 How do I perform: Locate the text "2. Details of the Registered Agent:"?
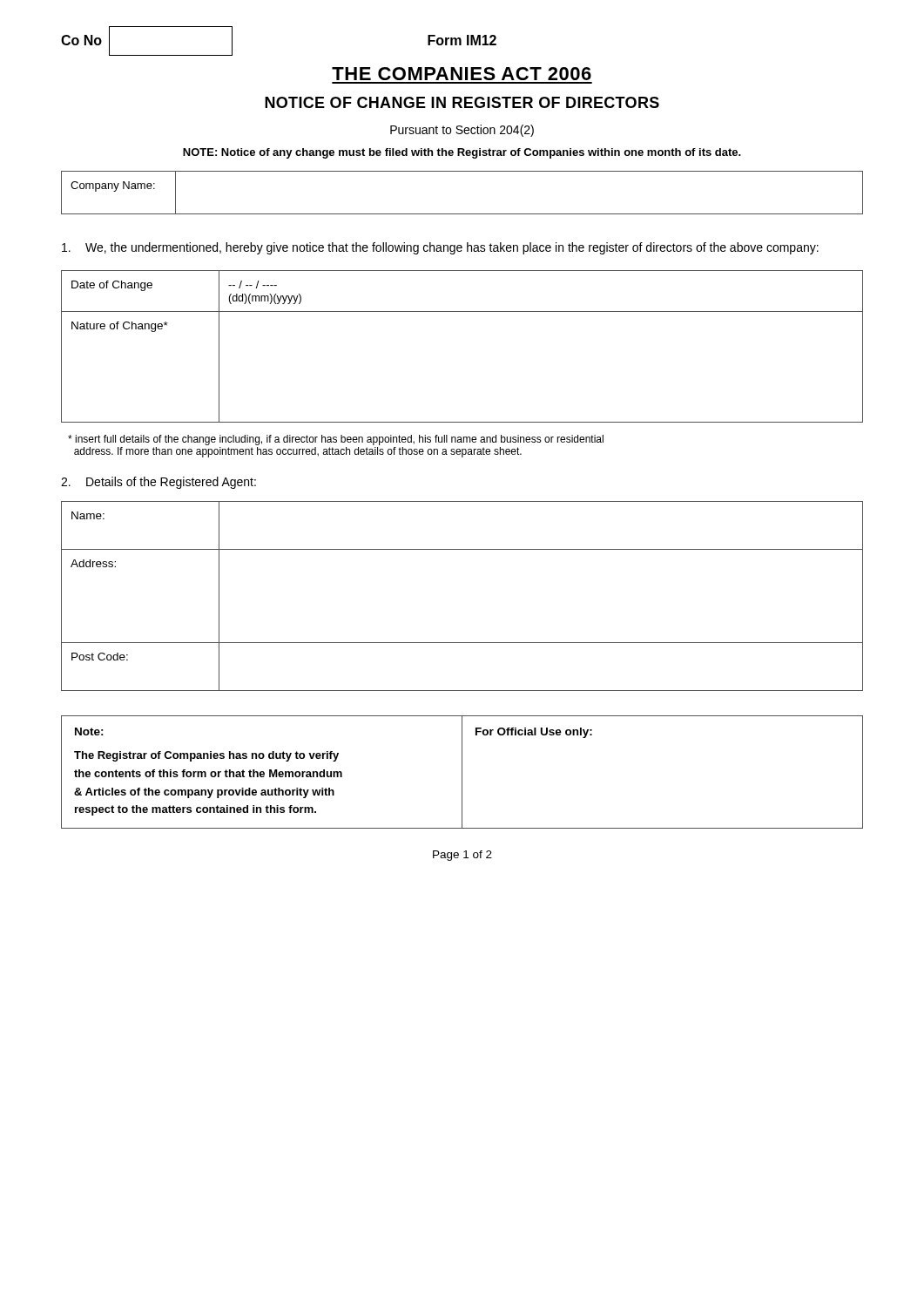pyautogui.click(x=159, y=482)
